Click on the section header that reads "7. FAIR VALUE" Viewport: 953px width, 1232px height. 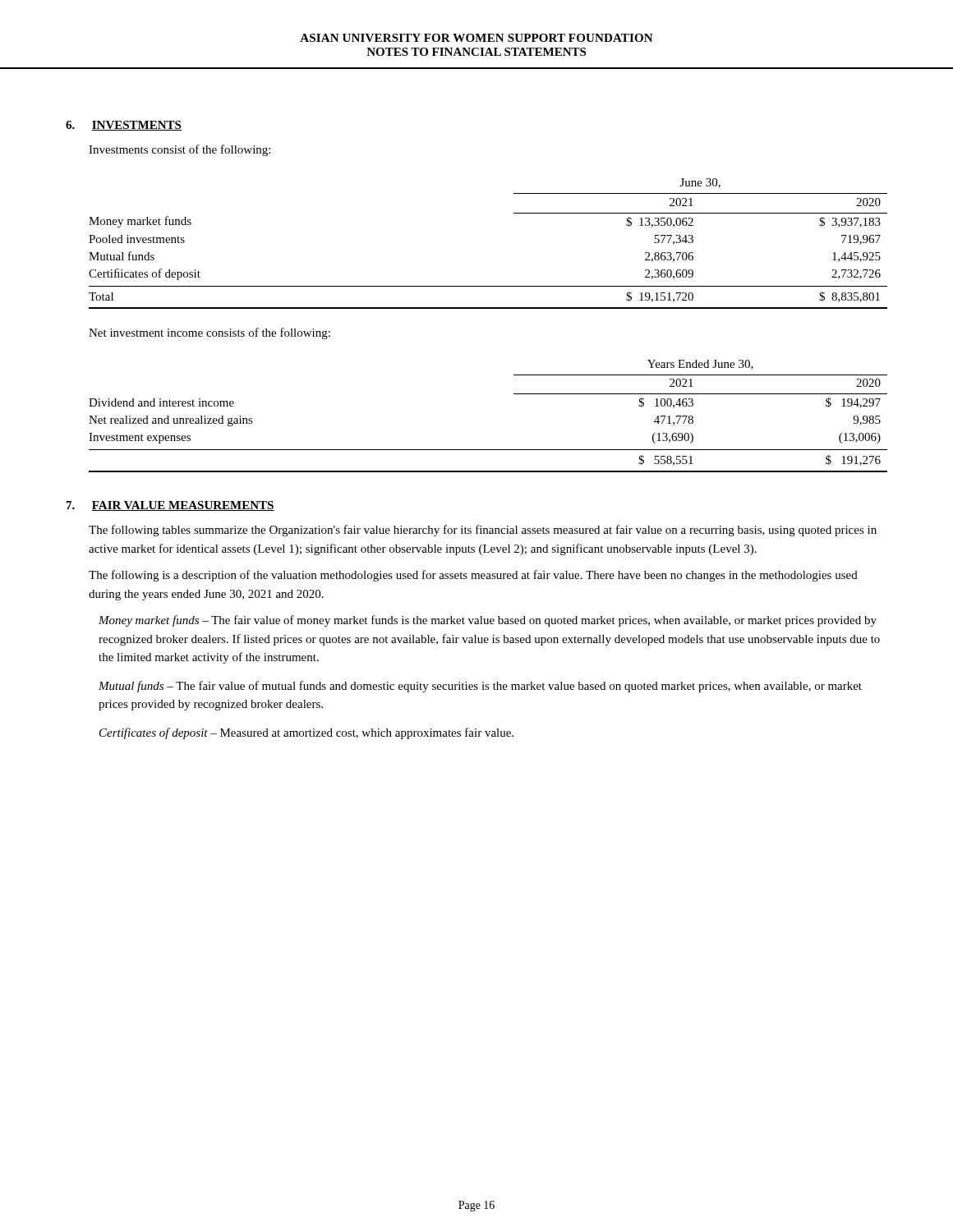click(170, 506)
